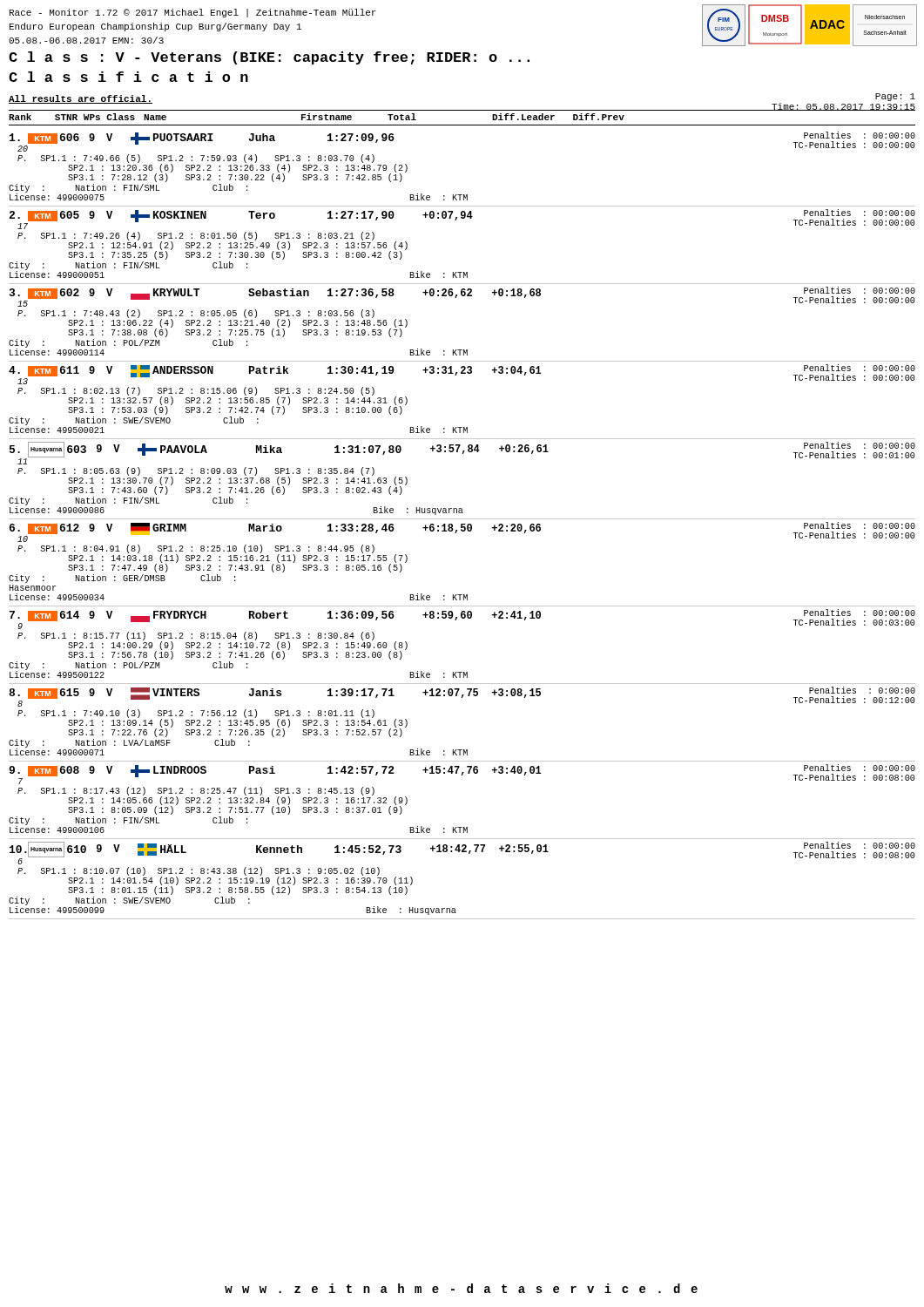Screen dimensions: 1307x924
Task: Locate the table with the text "KTM 606 9"
Action: click(x=462, y=524)
